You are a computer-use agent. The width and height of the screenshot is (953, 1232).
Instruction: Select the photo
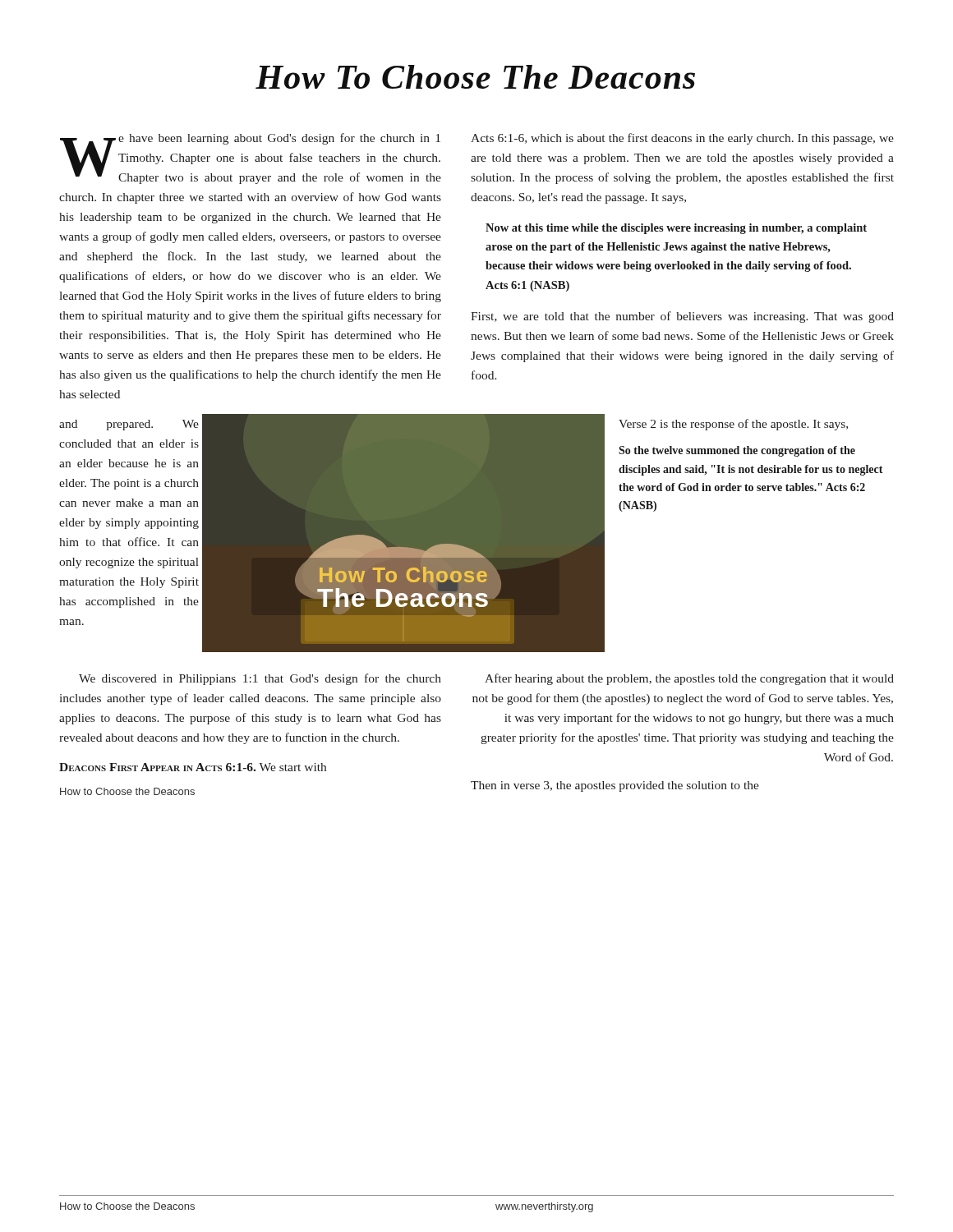(x=403, y=533)
